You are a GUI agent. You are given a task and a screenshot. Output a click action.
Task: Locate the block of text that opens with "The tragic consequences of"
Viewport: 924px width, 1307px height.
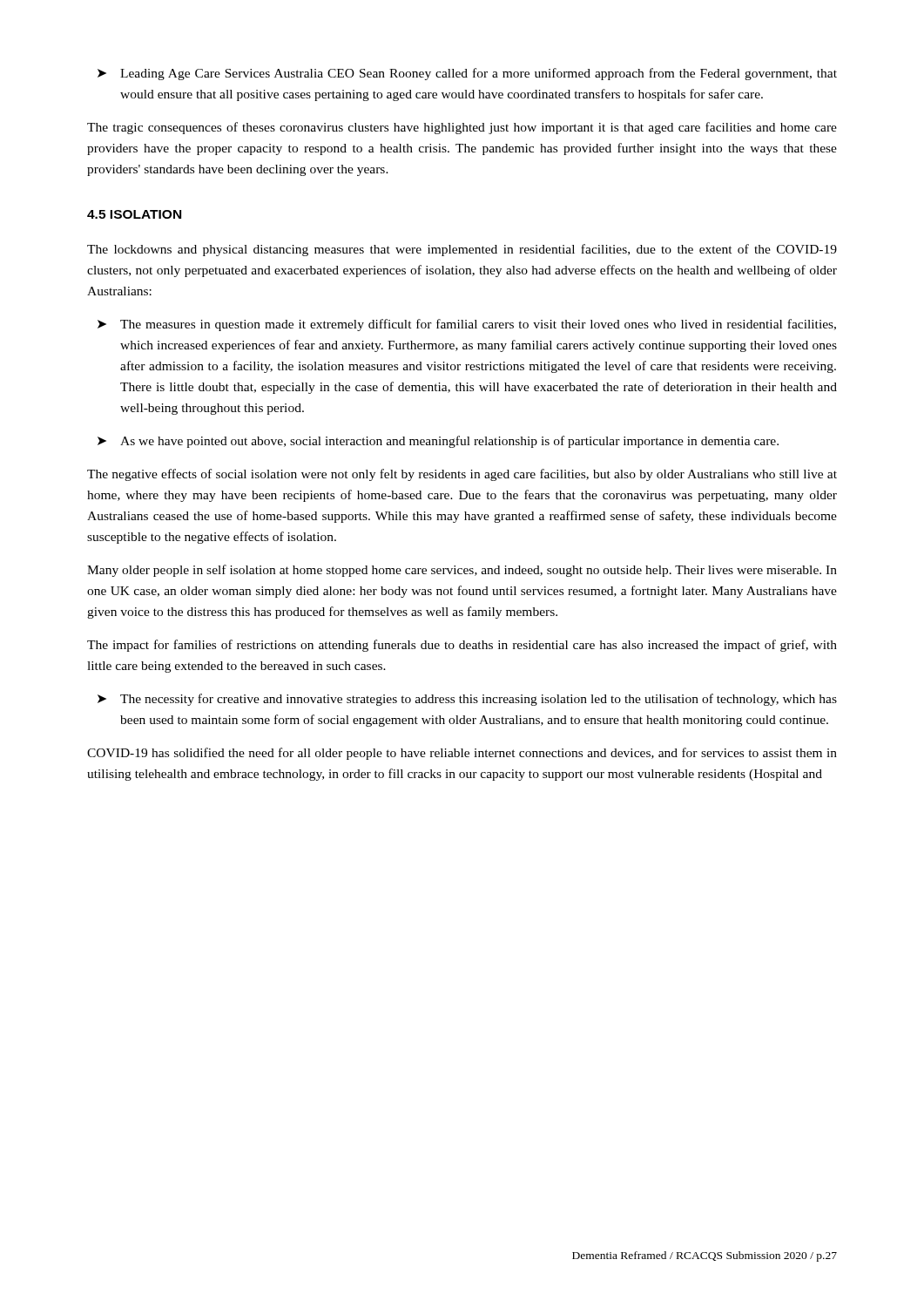click(x=462, y=148)
